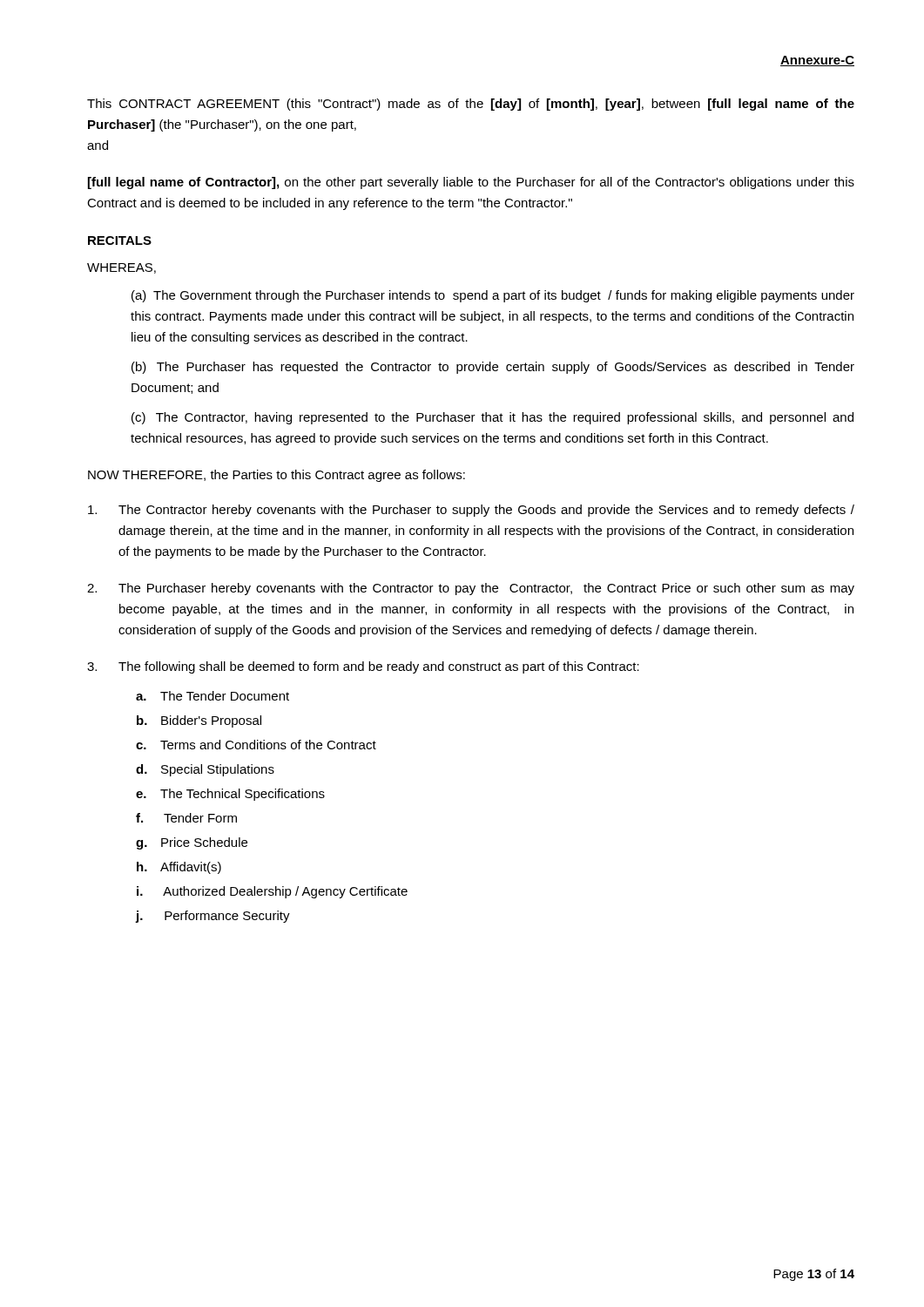Click the passage that begins "NOW THEREFORE, the Parties to this"

pos(276,474)
